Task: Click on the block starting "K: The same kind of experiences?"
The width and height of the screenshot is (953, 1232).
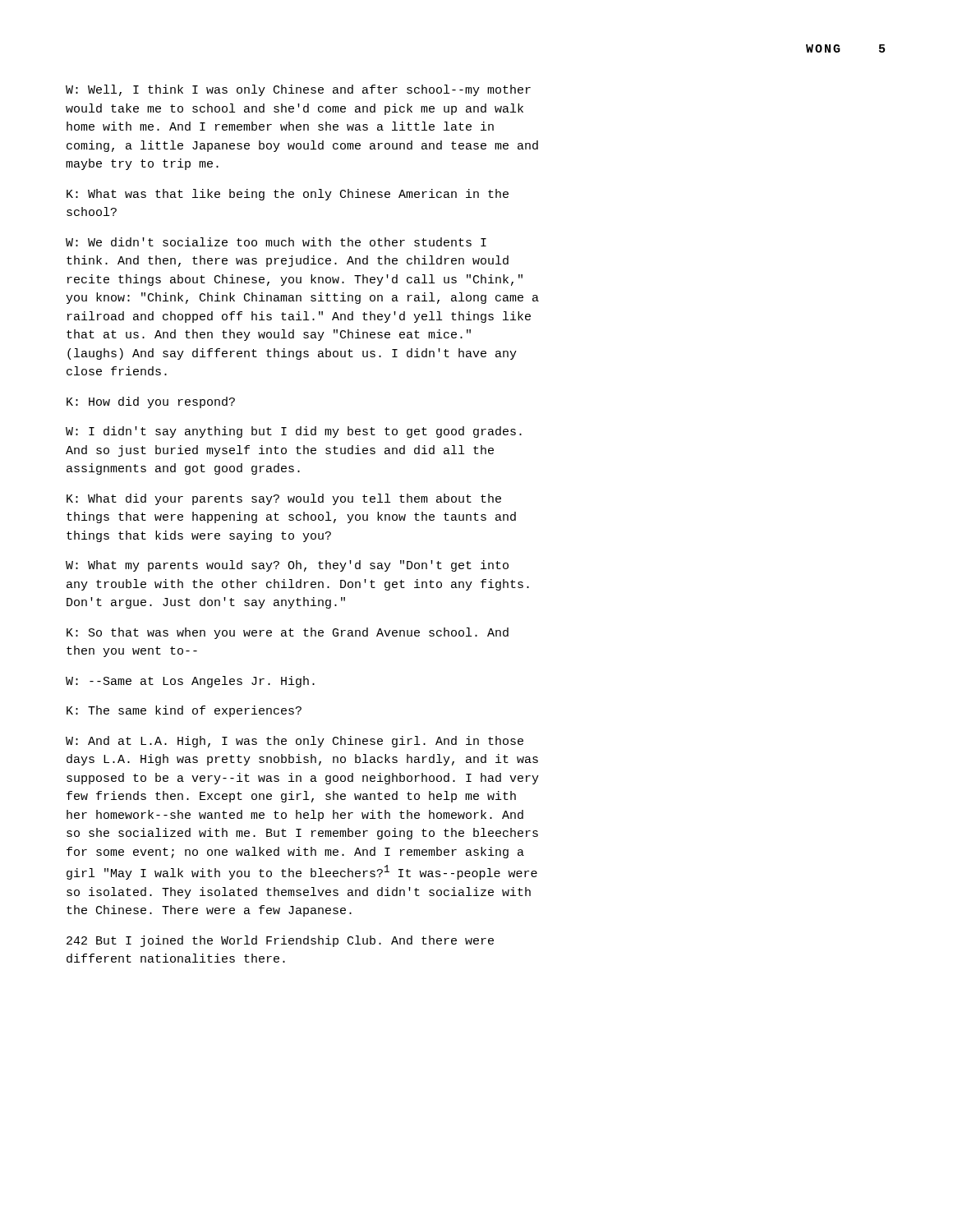Action: point(184,711)
